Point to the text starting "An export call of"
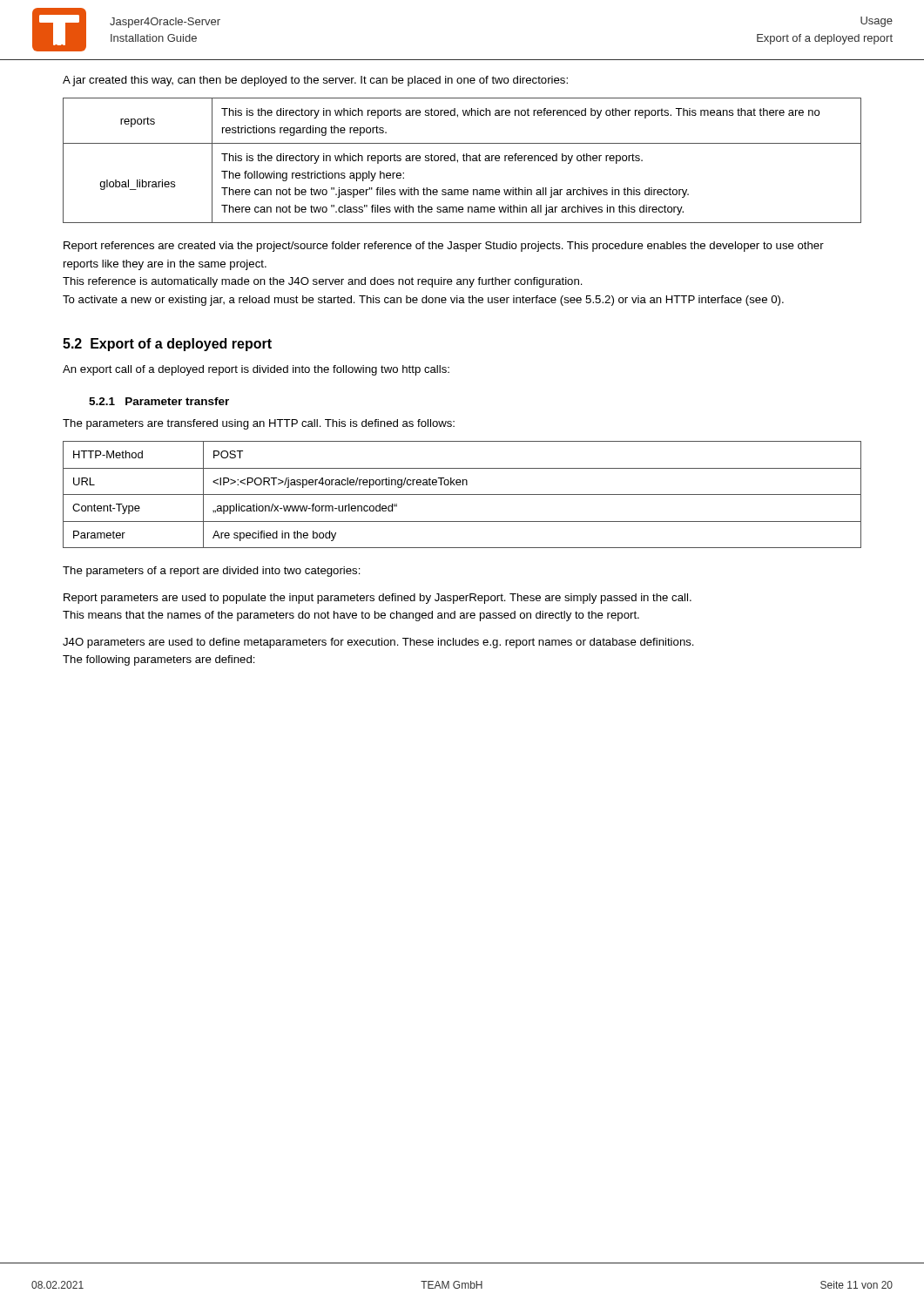This screenshot has width=924, height=1307. 256,369
